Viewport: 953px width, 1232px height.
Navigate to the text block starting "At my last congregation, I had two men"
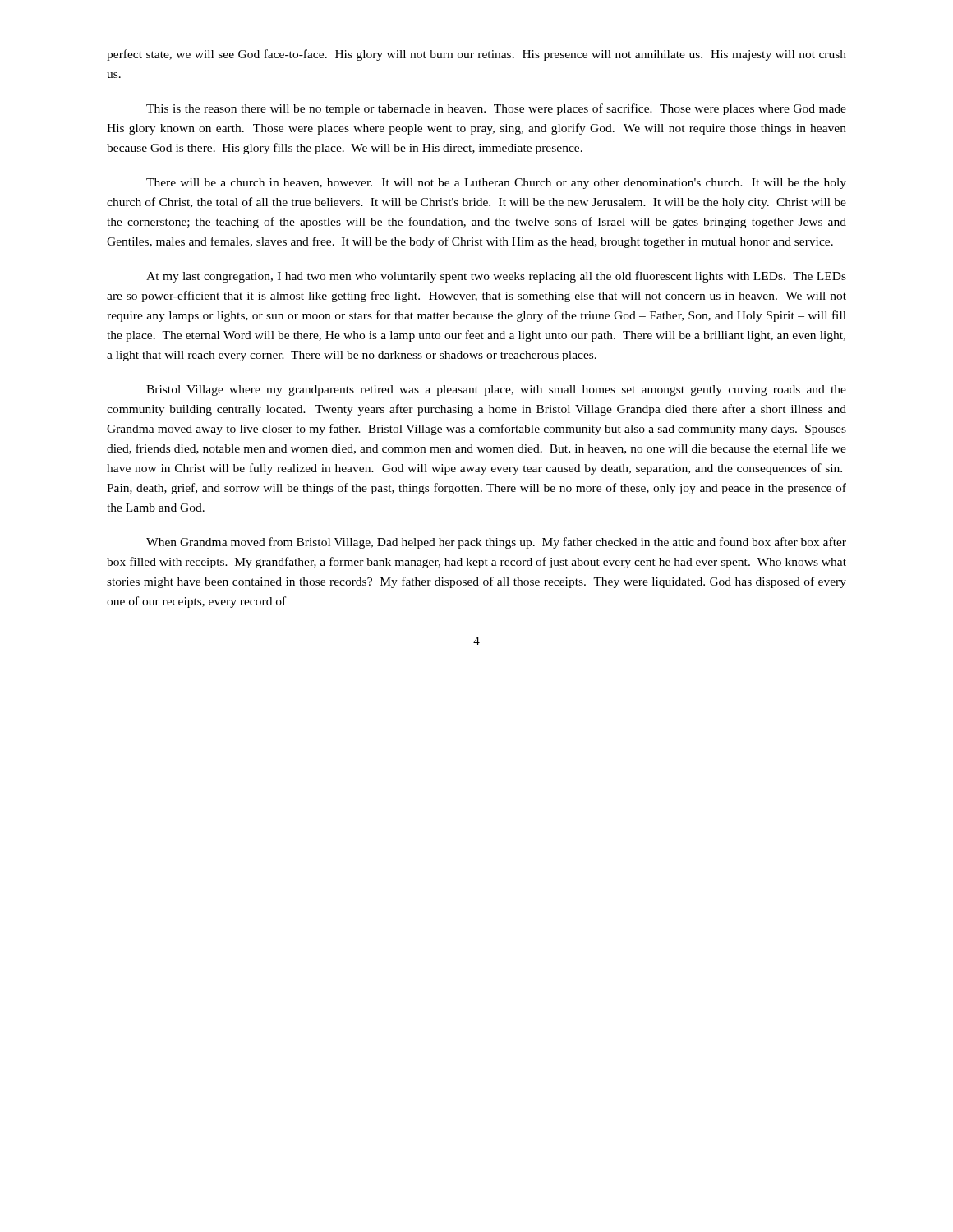(x=476, y=315)
